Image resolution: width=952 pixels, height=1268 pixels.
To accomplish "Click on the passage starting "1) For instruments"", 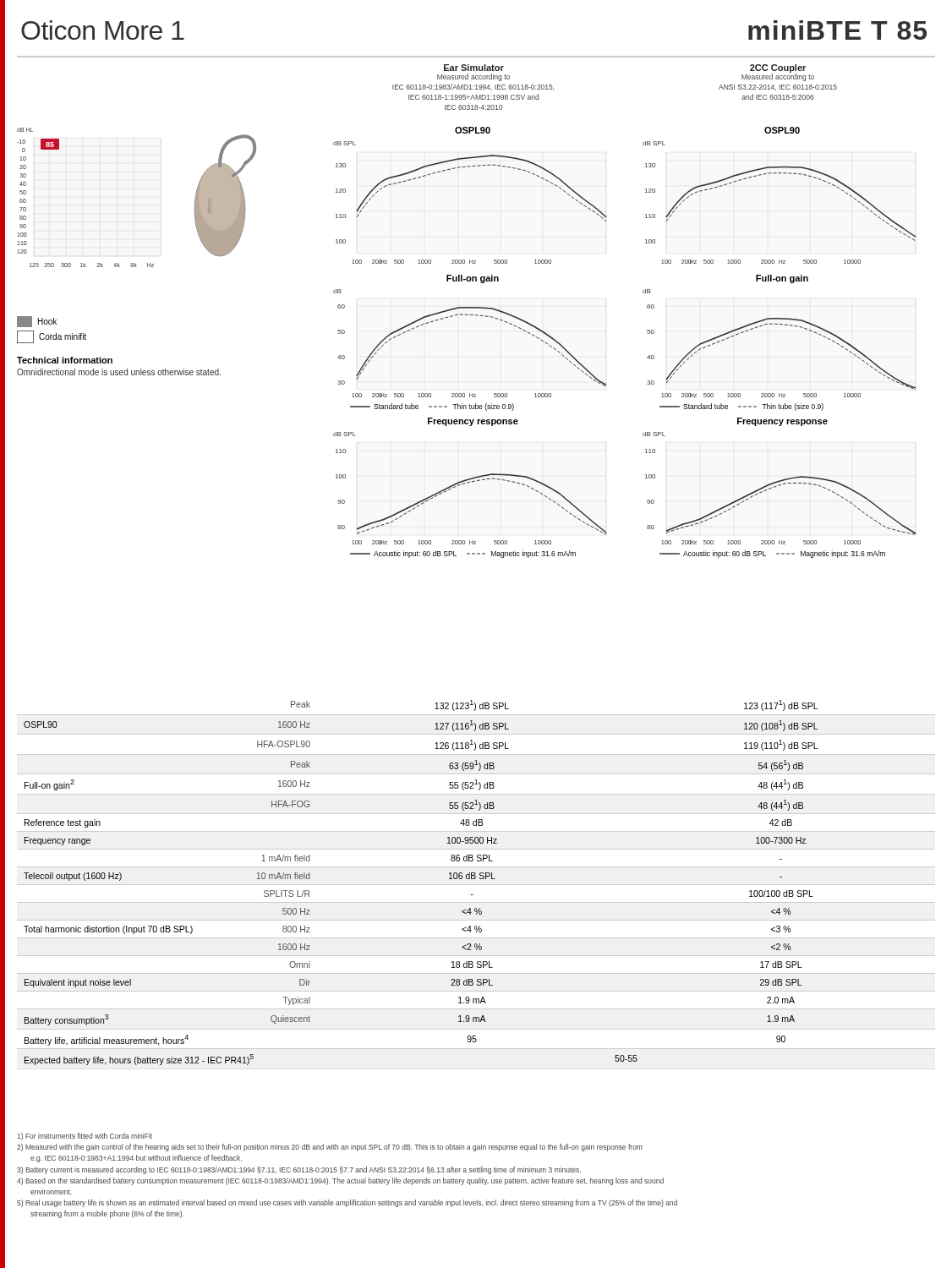I will (x=476, y=1176).
